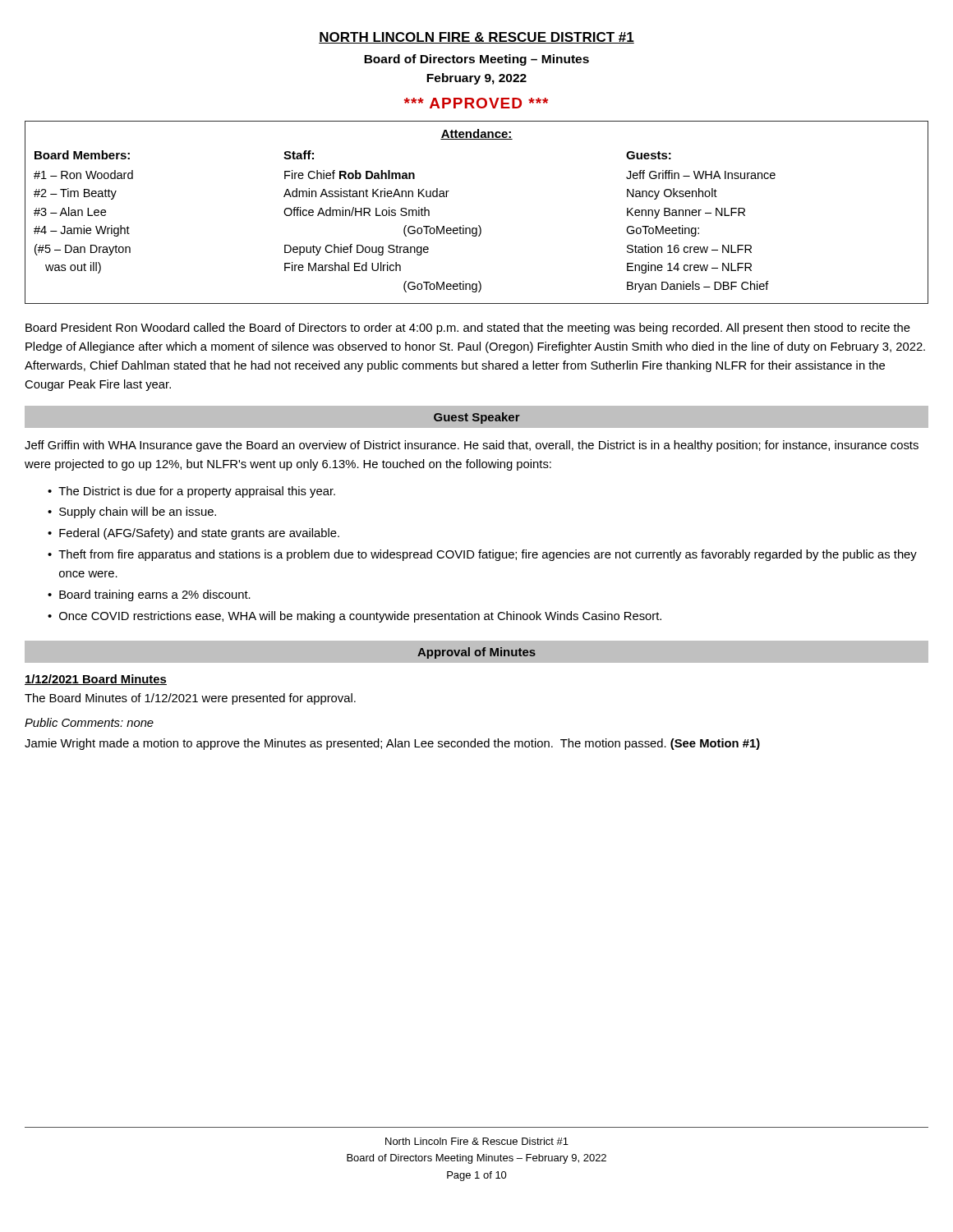Point to the passage starting "1/12/2021 Board Minutes"
Viewport: 953px width, 1232px height.
coord(96,679)
